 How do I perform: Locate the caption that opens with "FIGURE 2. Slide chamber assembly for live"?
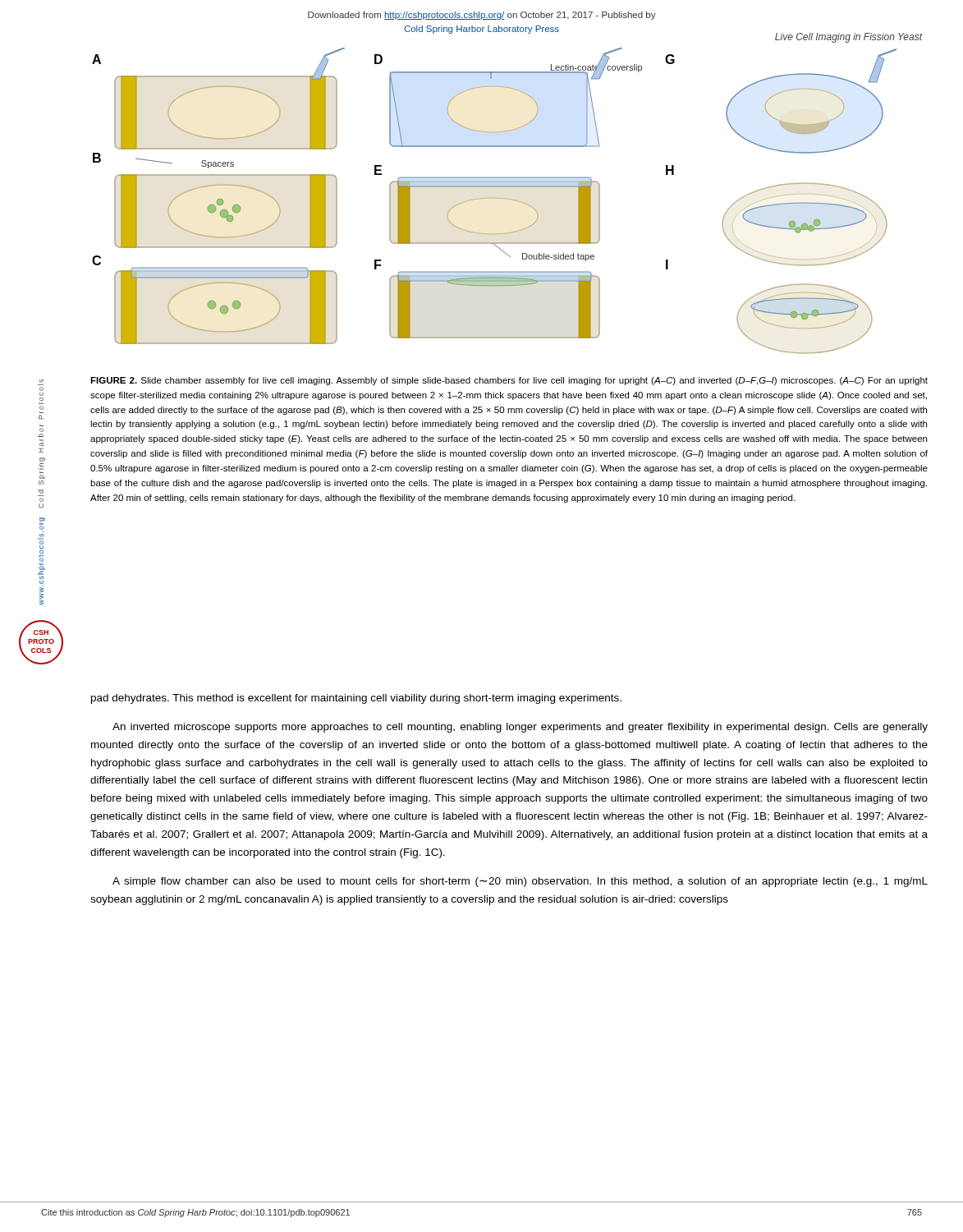point(509,439)
